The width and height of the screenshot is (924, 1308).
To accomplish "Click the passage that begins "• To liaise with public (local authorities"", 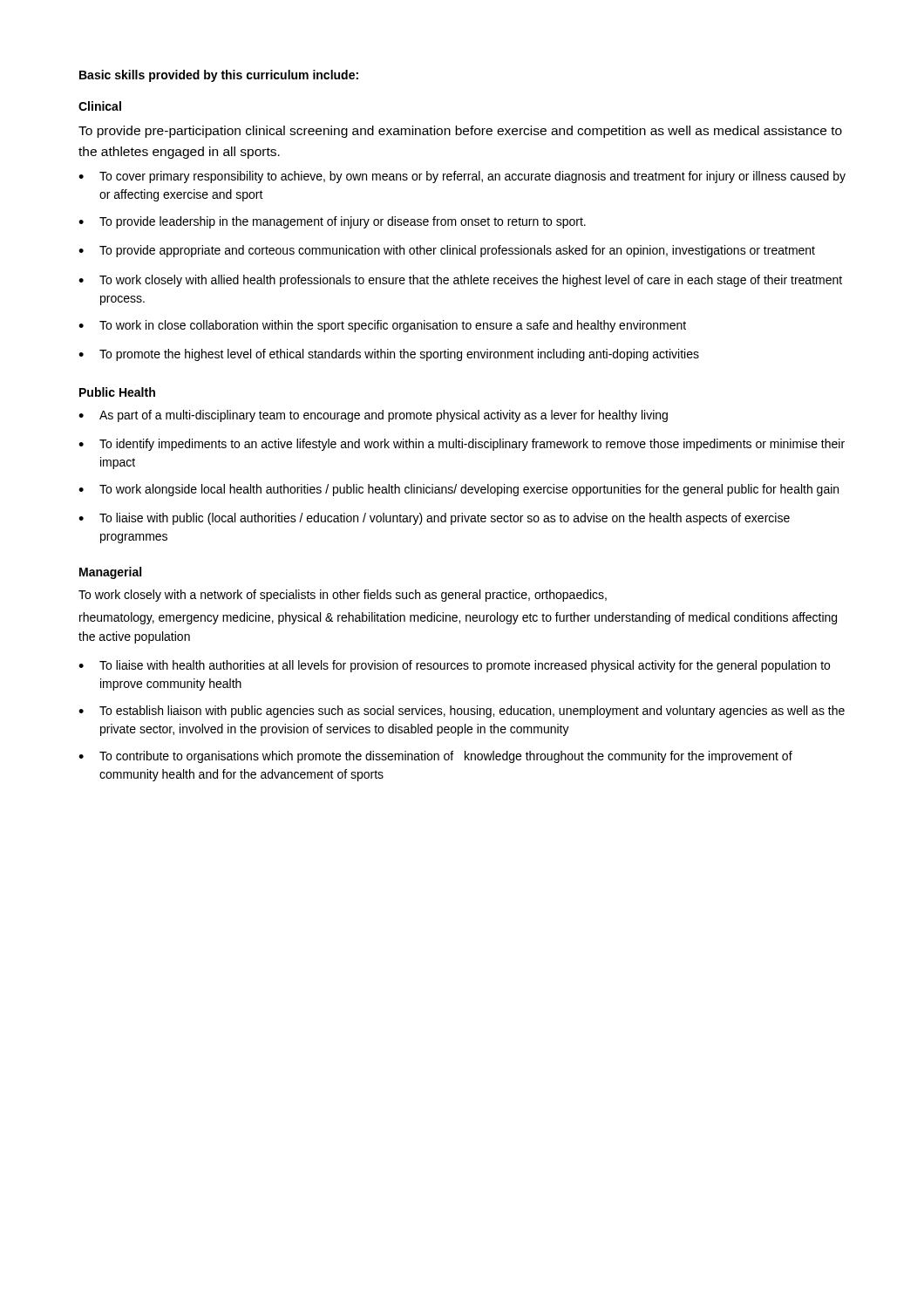I will click(462, 528).
